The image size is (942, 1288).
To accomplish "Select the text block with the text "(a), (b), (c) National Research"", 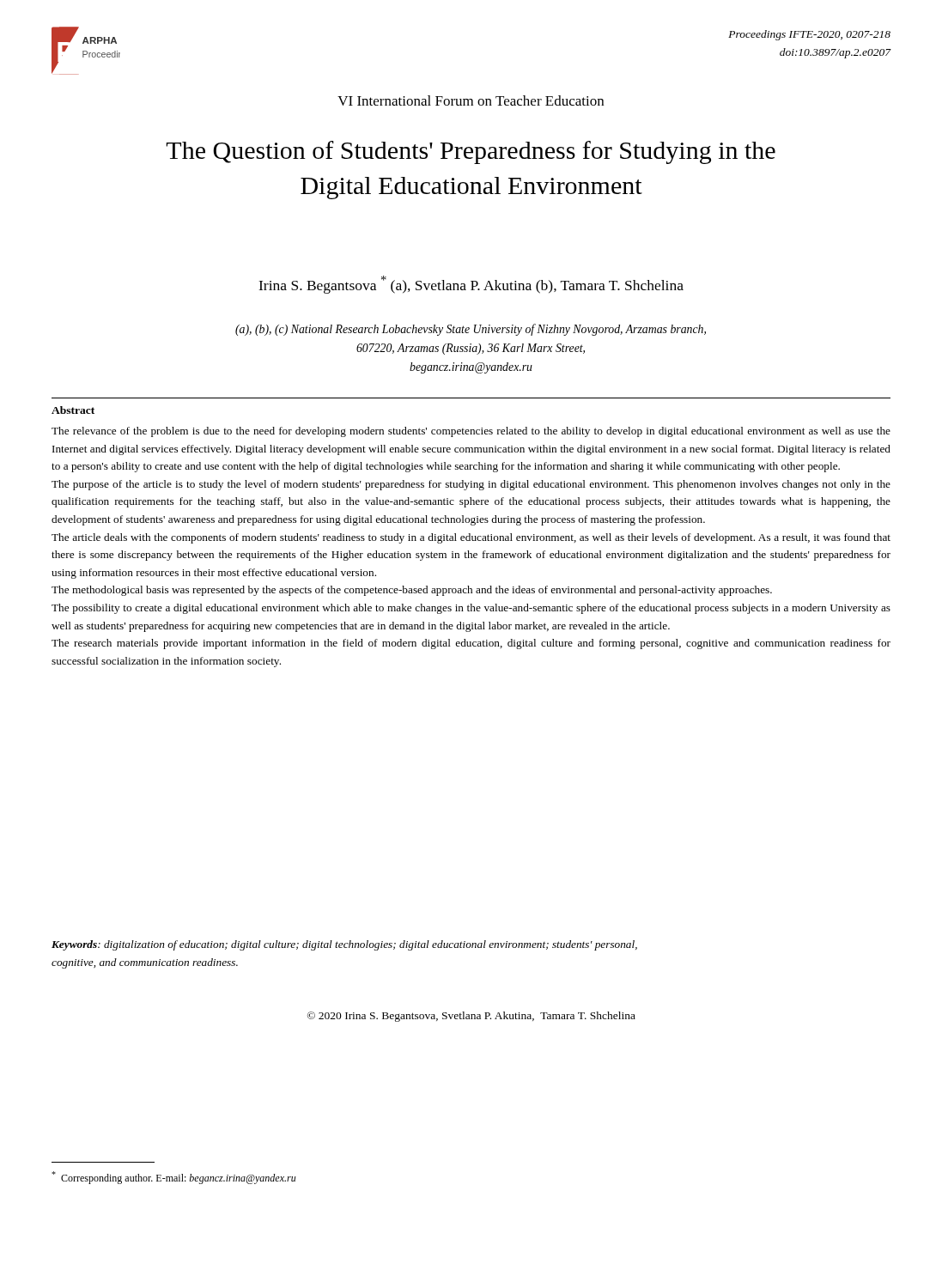I will 471,348.
